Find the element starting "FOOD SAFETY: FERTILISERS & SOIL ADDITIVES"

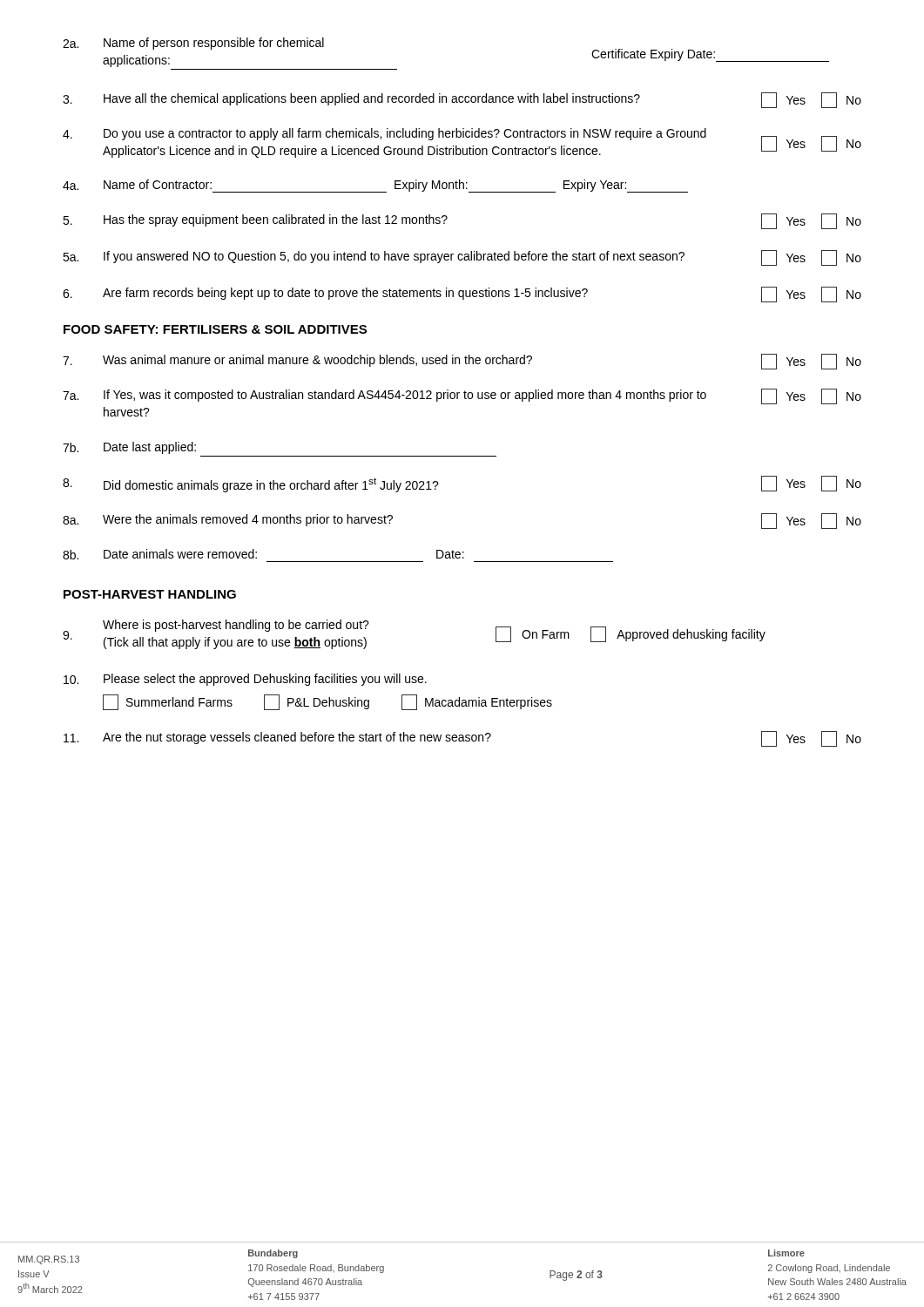215,329
